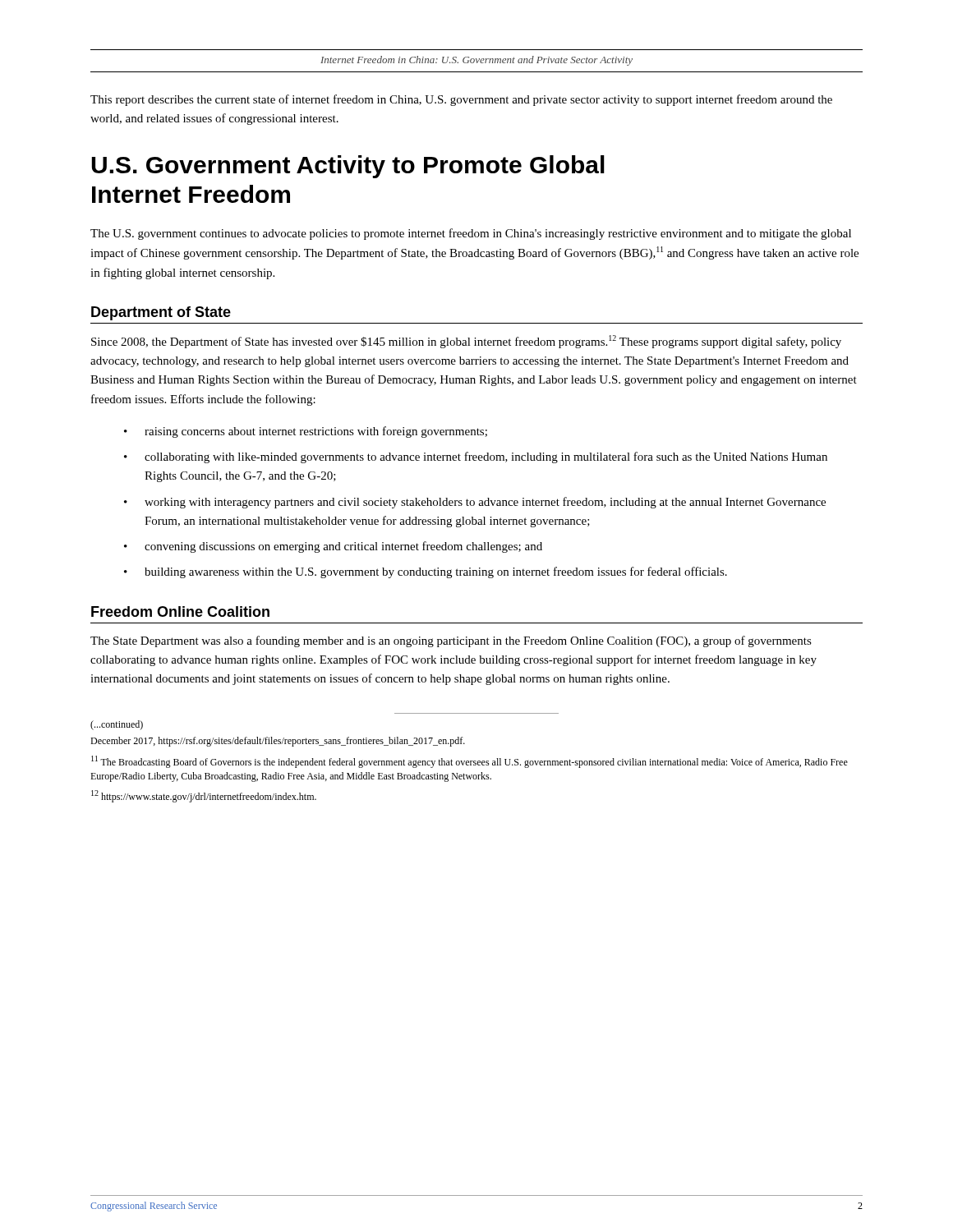Select the list item that says "• working with interagency partners"
This screenshot has height=1232, width=953.
tap(493, 512)
